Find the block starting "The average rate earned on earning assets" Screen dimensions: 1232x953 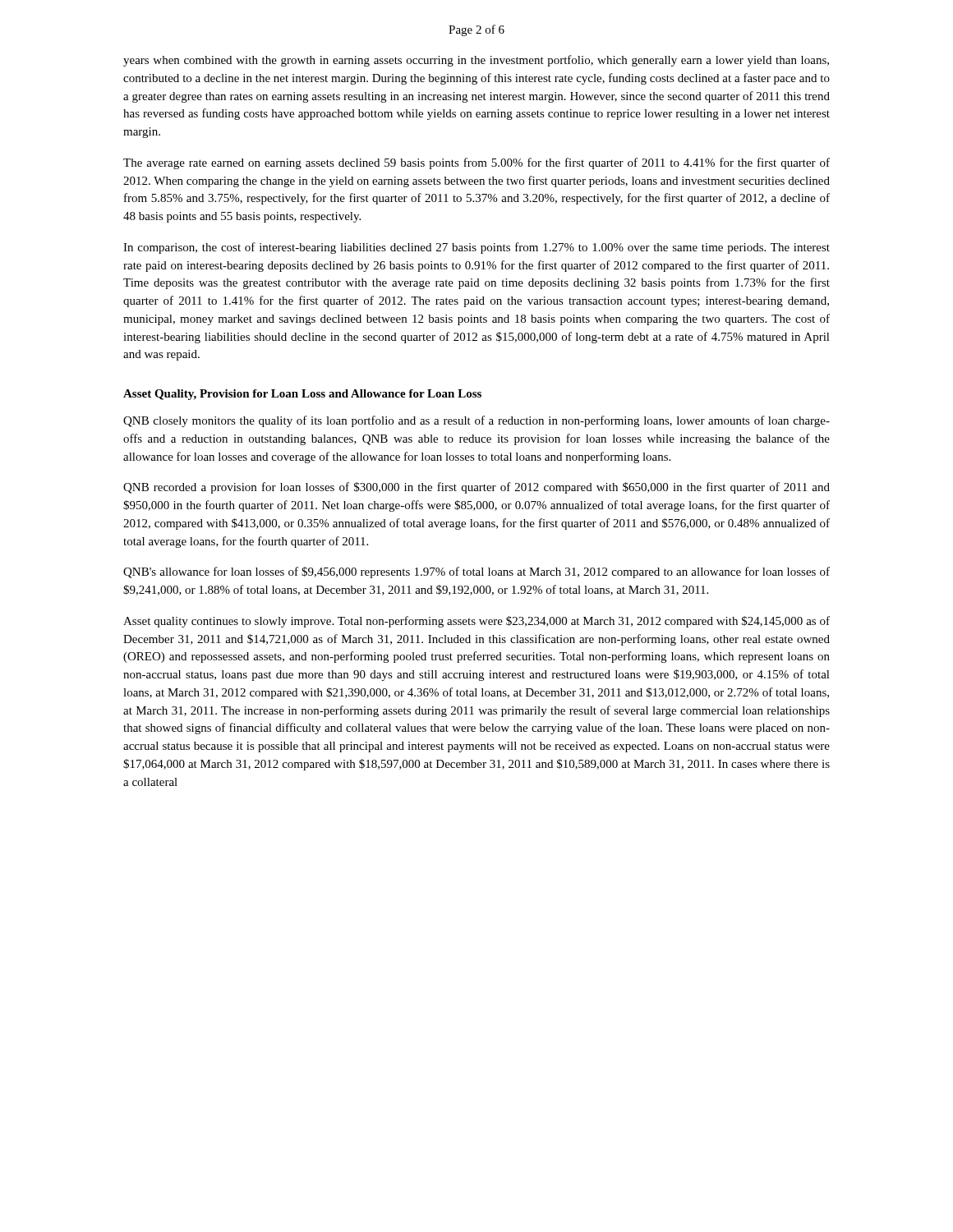(476, 189)
